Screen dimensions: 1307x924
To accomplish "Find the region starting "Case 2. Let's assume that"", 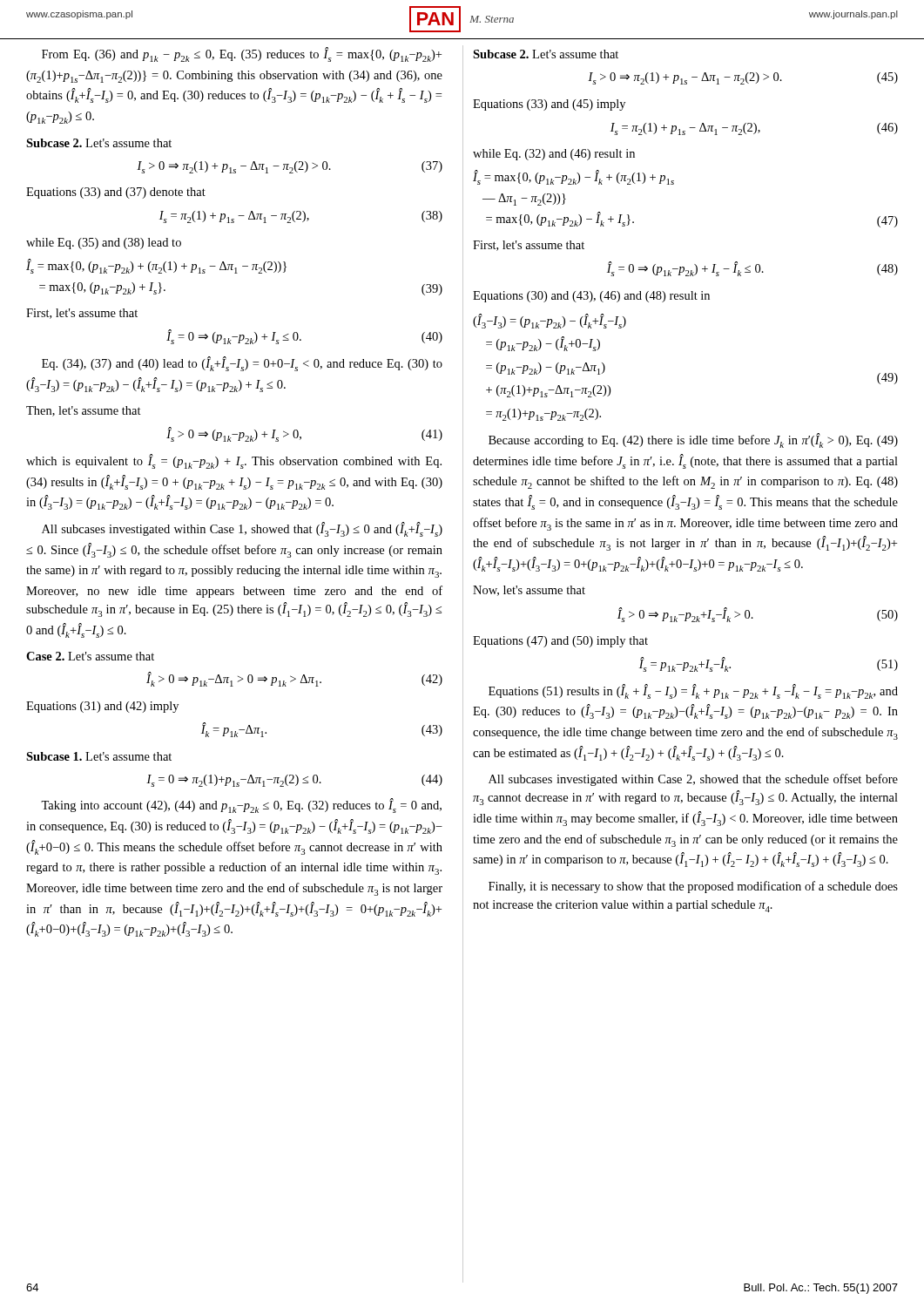I will point(90,656).
